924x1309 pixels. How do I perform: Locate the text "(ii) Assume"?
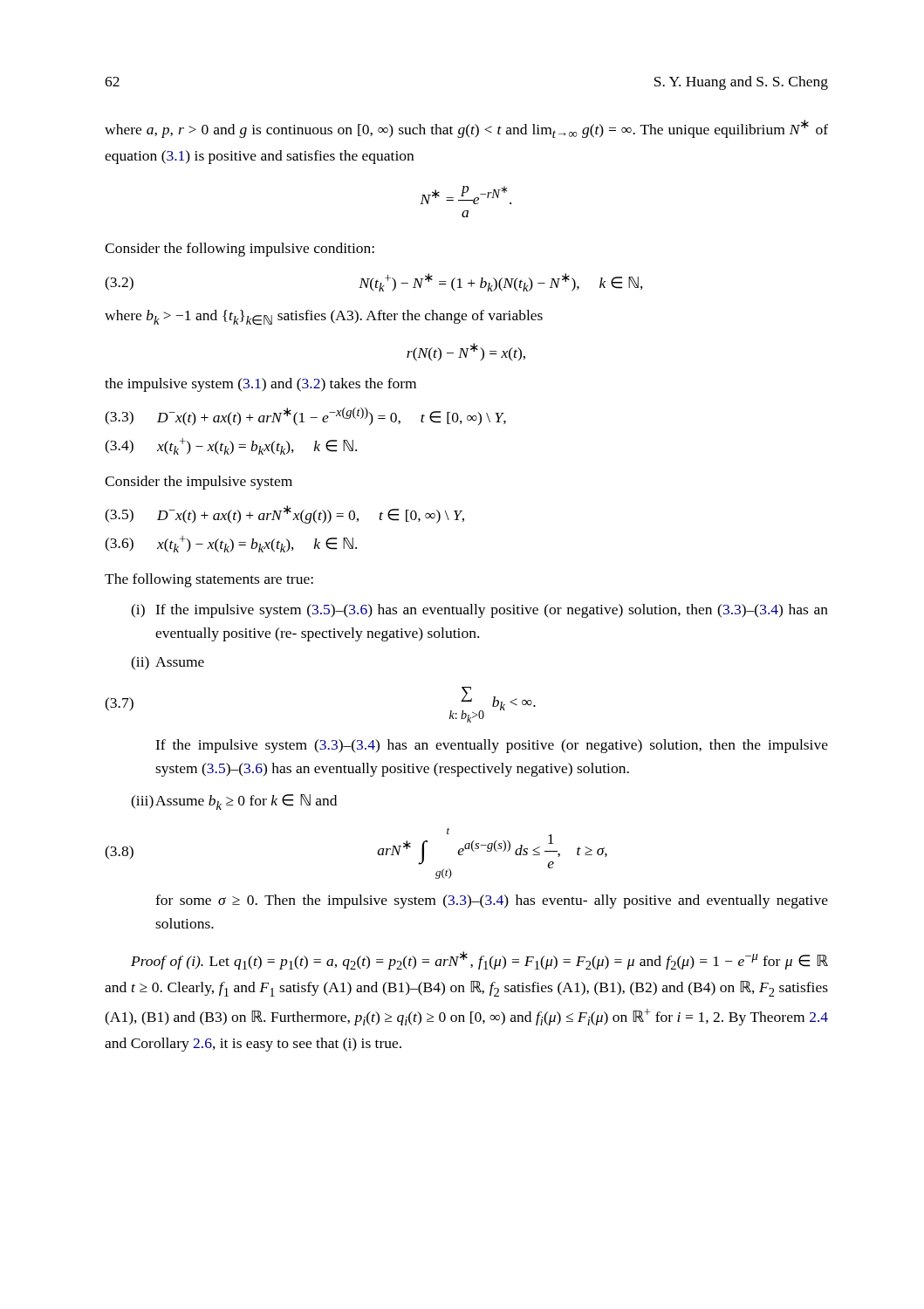[x=168, y=662]
